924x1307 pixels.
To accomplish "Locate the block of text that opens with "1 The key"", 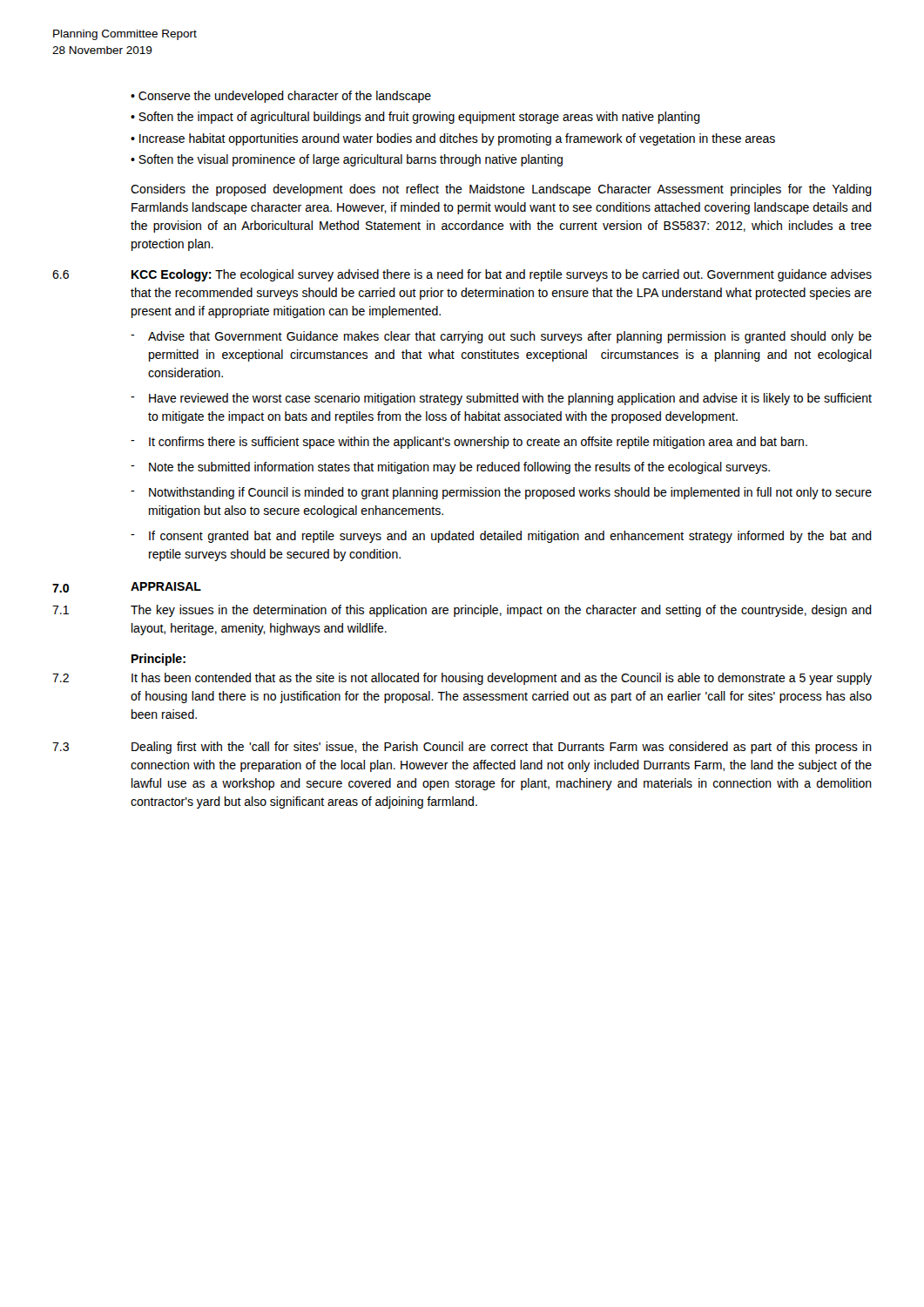I will [x=462, y=620].
